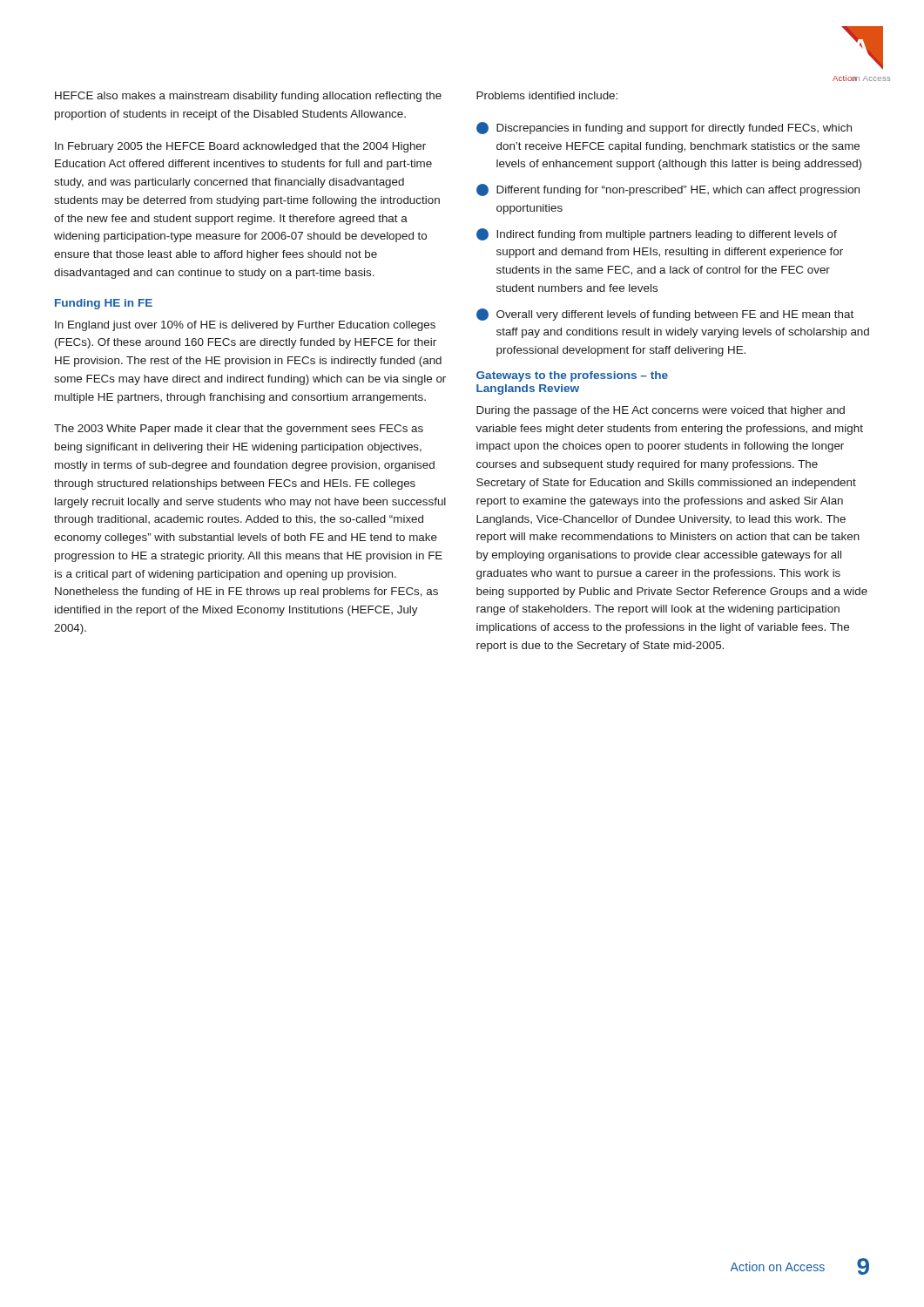The height and width of the screenshot is (1307, 924).
Task: Select the section header containing "Gateways to the professions – theLanglands"
Action: 572,382
